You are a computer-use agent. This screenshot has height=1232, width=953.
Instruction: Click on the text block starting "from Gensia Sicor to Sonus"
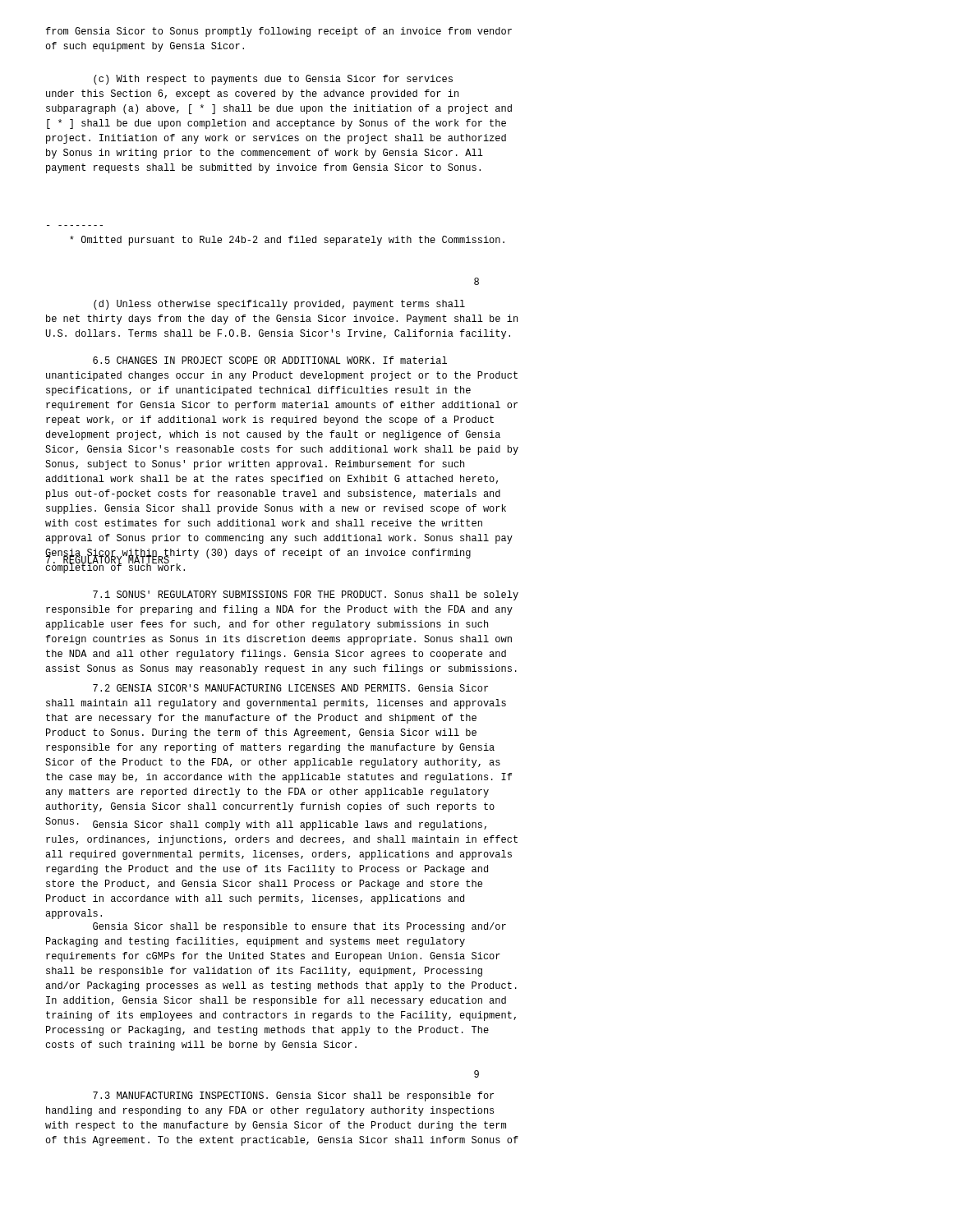click(279, 39)
